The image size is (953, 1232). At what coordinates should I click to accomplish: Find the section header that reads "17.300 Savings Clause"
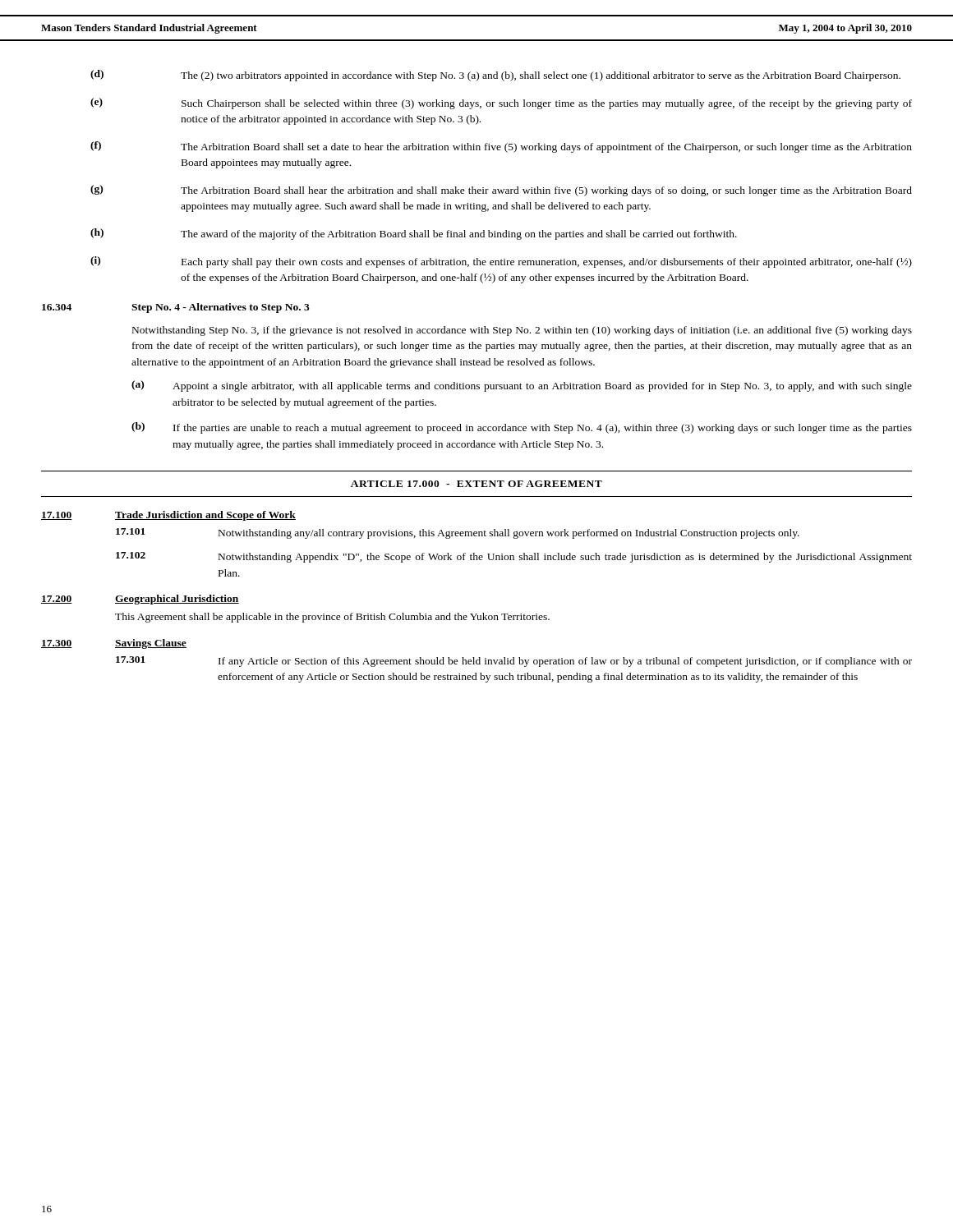click(114, 643)
